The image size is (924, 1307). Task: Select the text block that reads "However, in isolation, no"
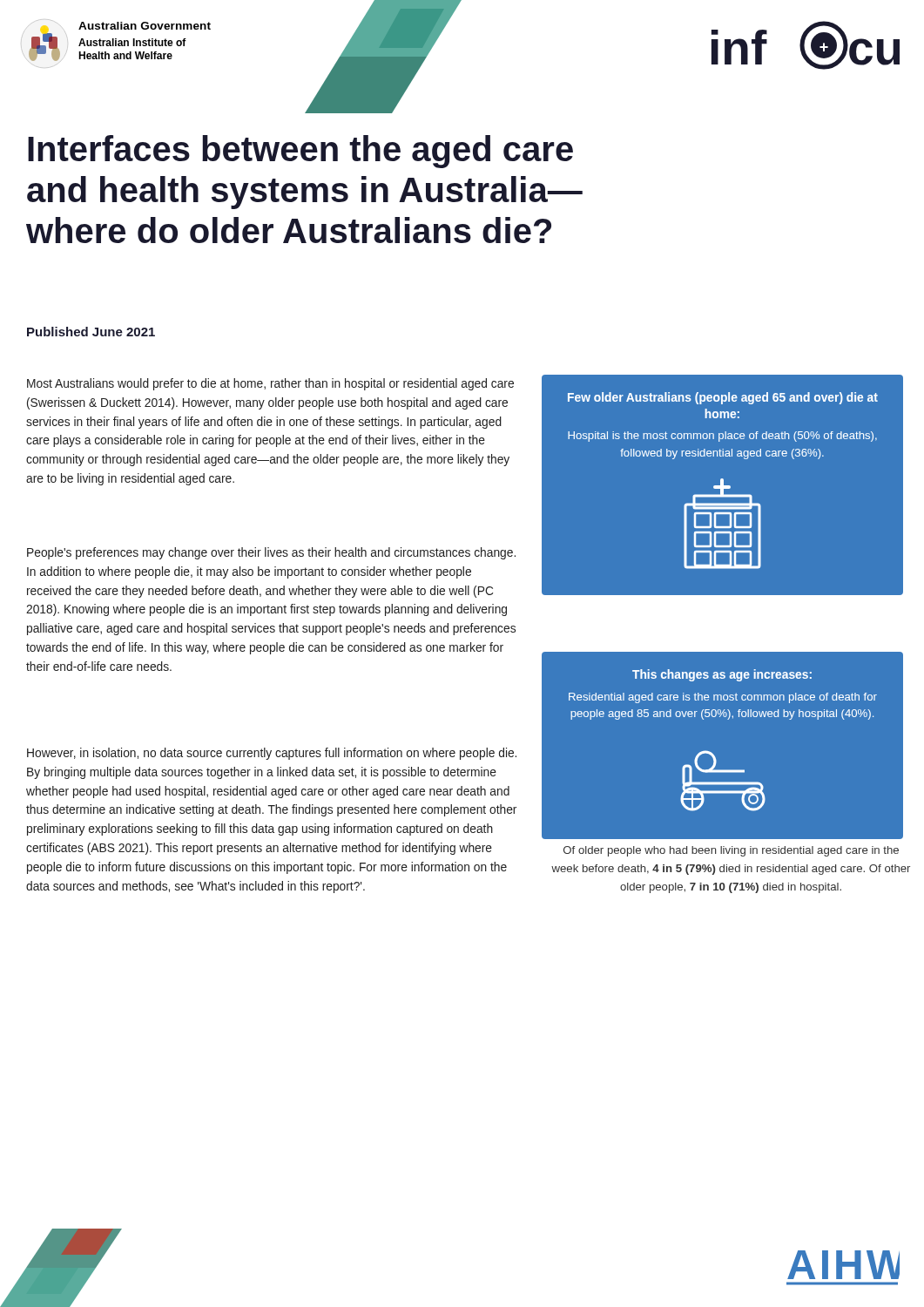[272, 820]
